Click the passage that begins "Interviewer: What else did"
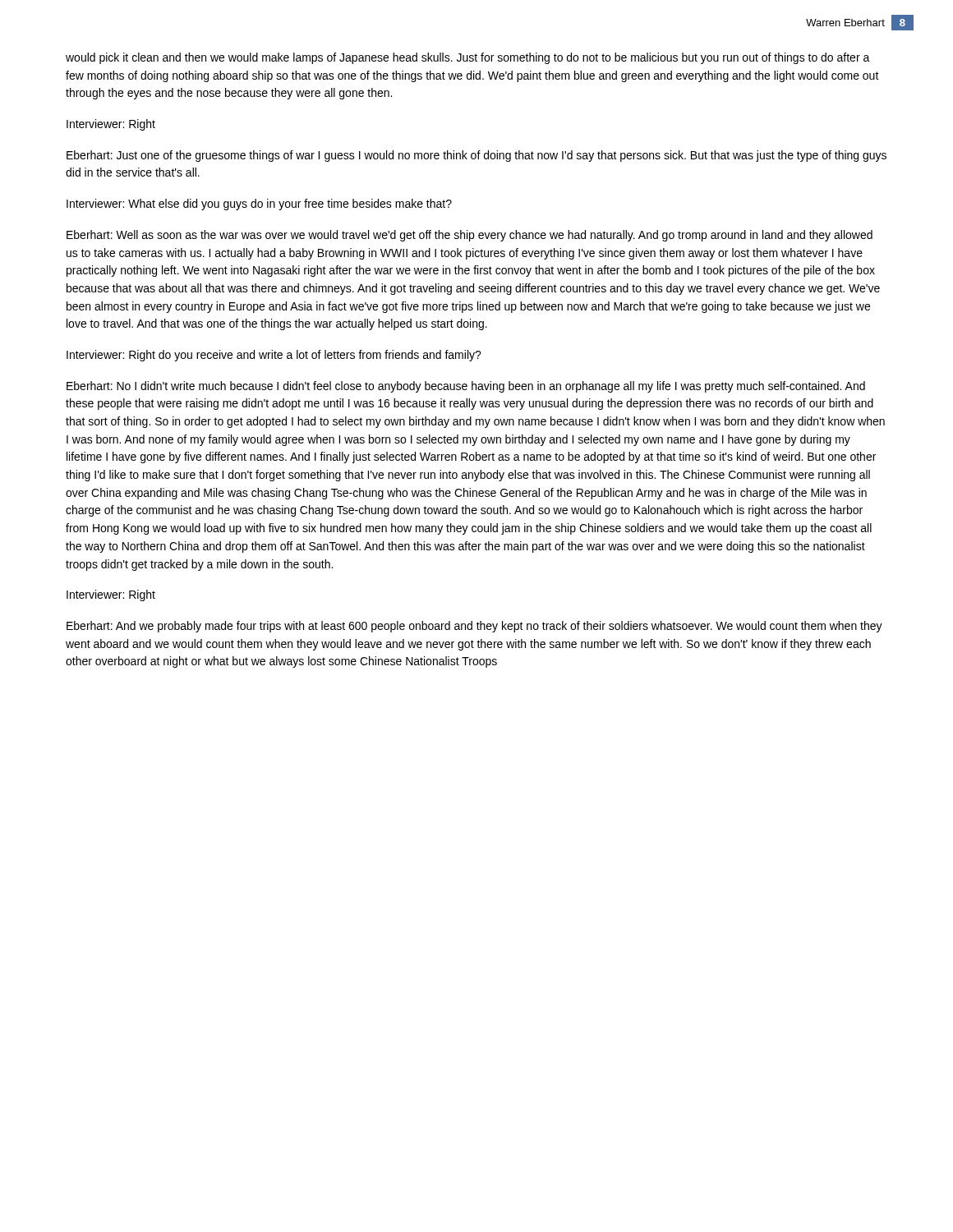The height and width of the screenshot is (1232, 953). point(259,204)
